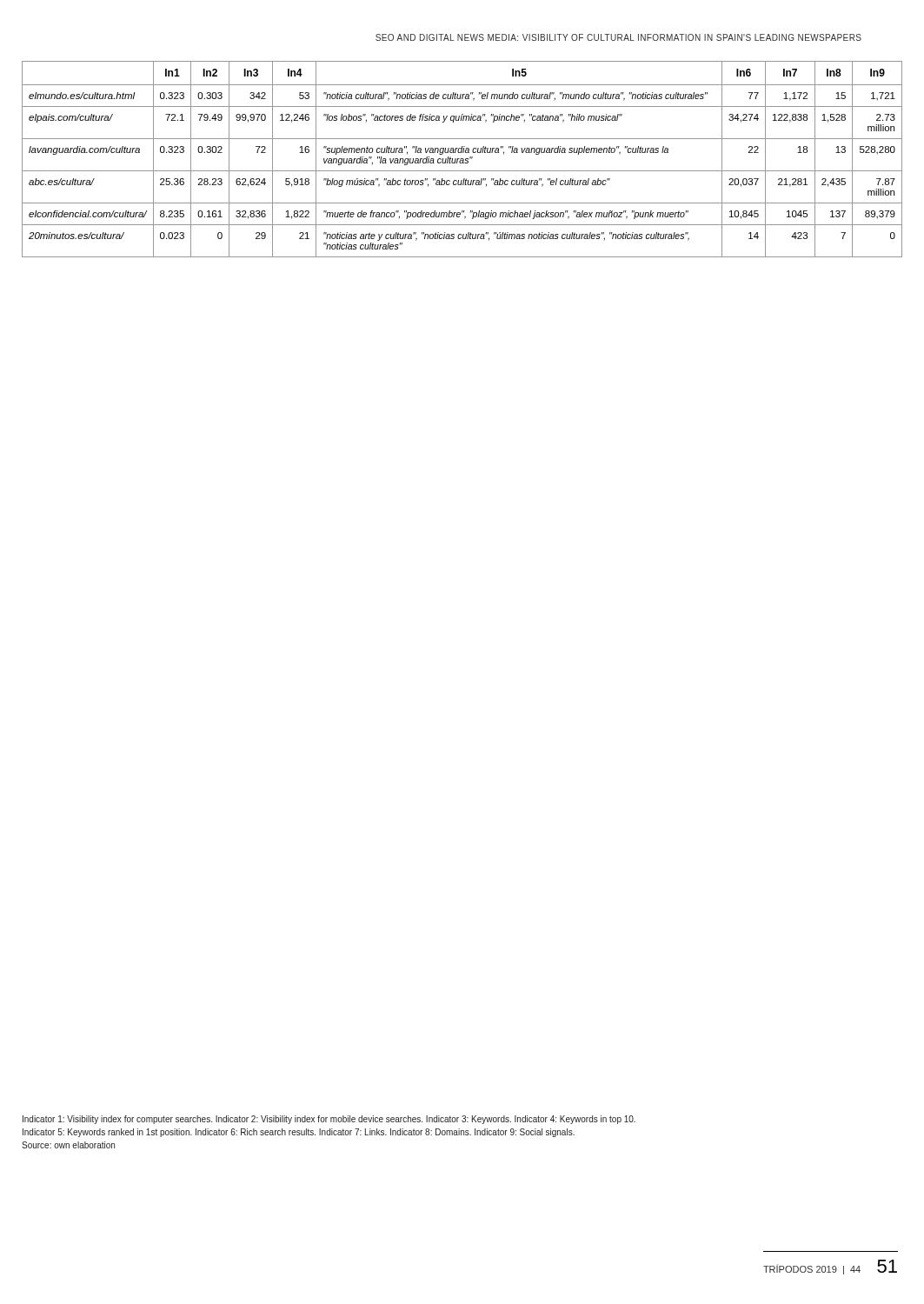
Task: Locate the block of text that opens with "Indicator 1: Visibility"
Action: 329,1132
